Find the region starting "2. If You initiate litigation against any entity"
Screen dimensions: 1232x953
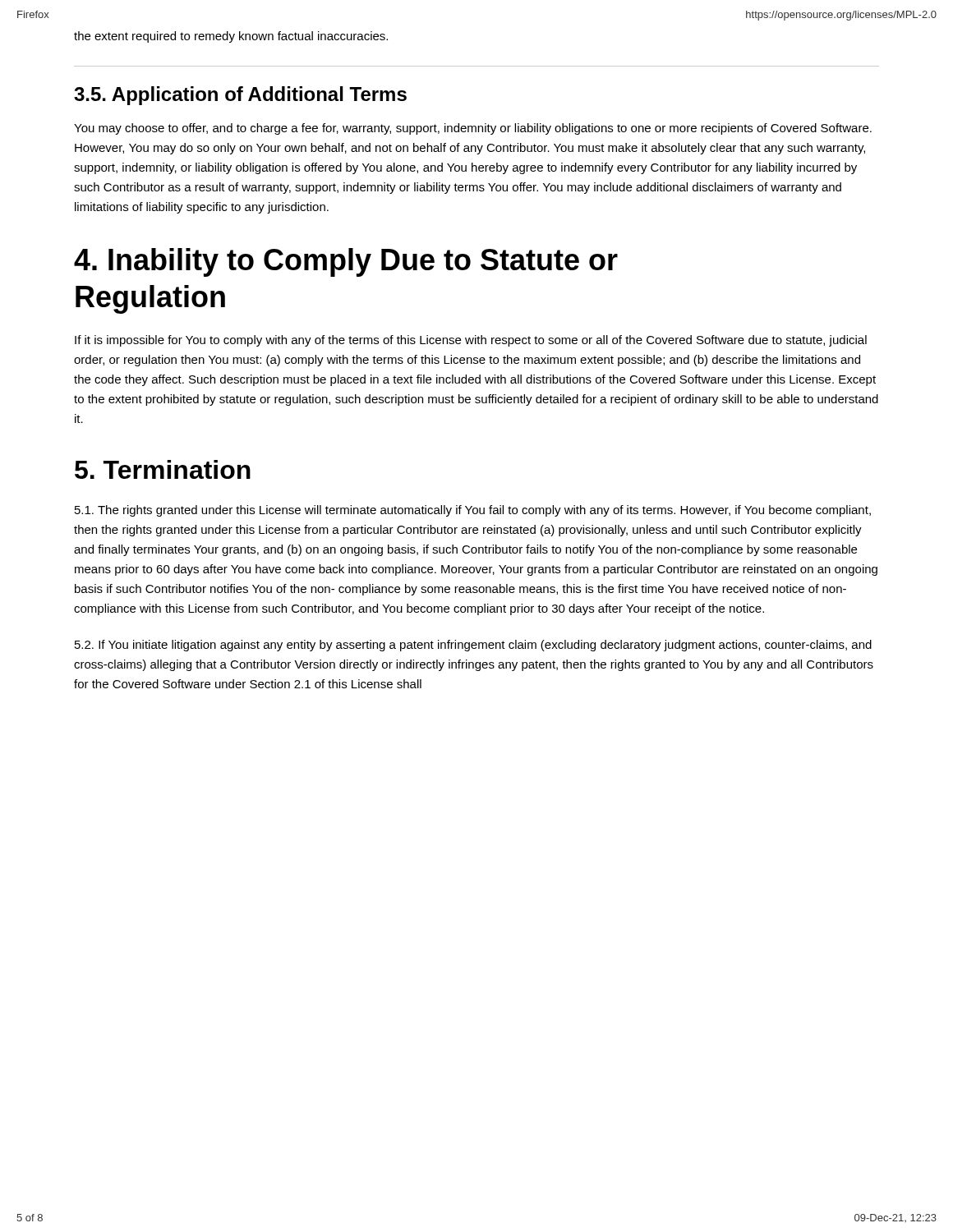tap(474, 664)
